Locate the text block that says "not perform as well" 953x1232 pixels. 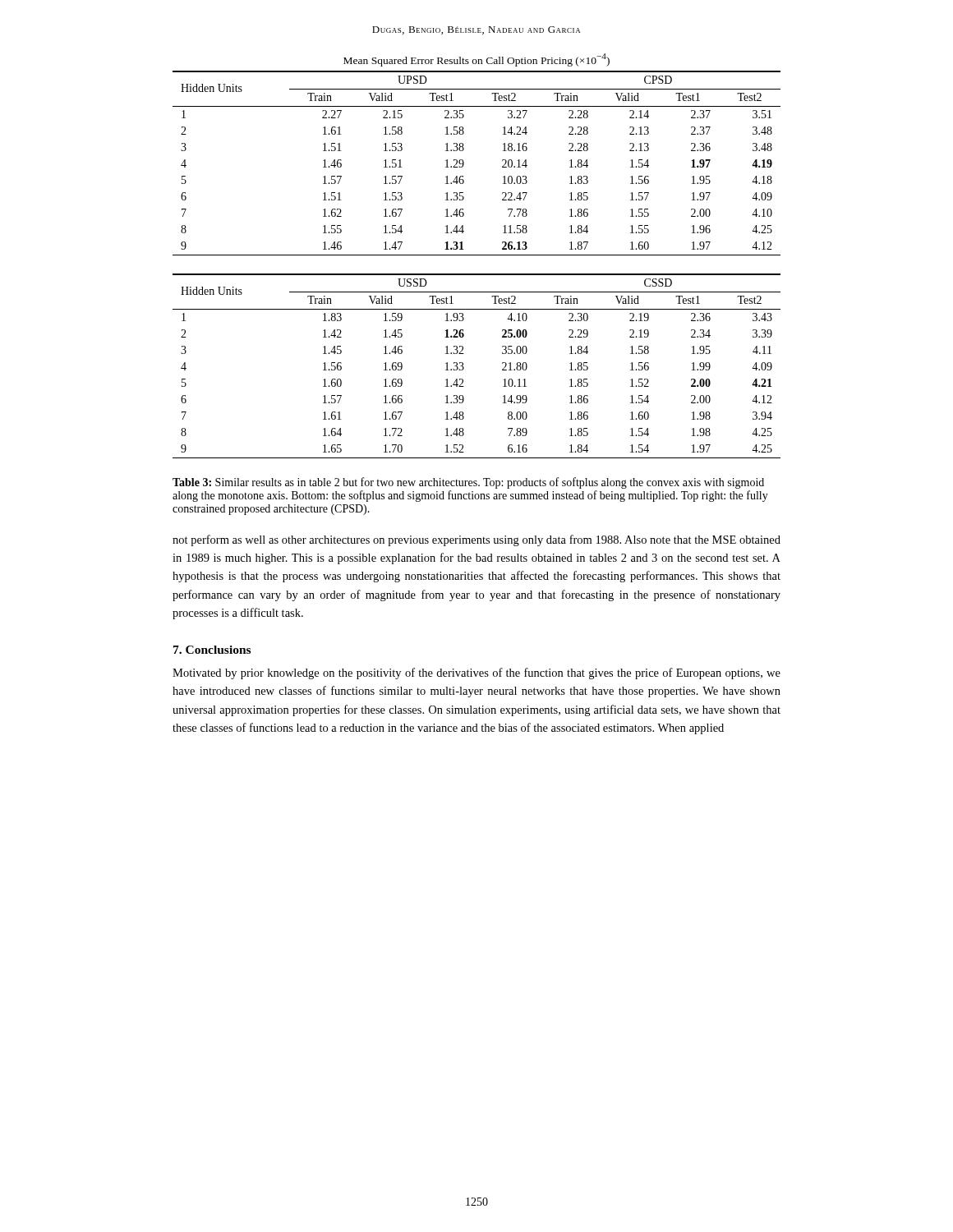click(476, 576)
